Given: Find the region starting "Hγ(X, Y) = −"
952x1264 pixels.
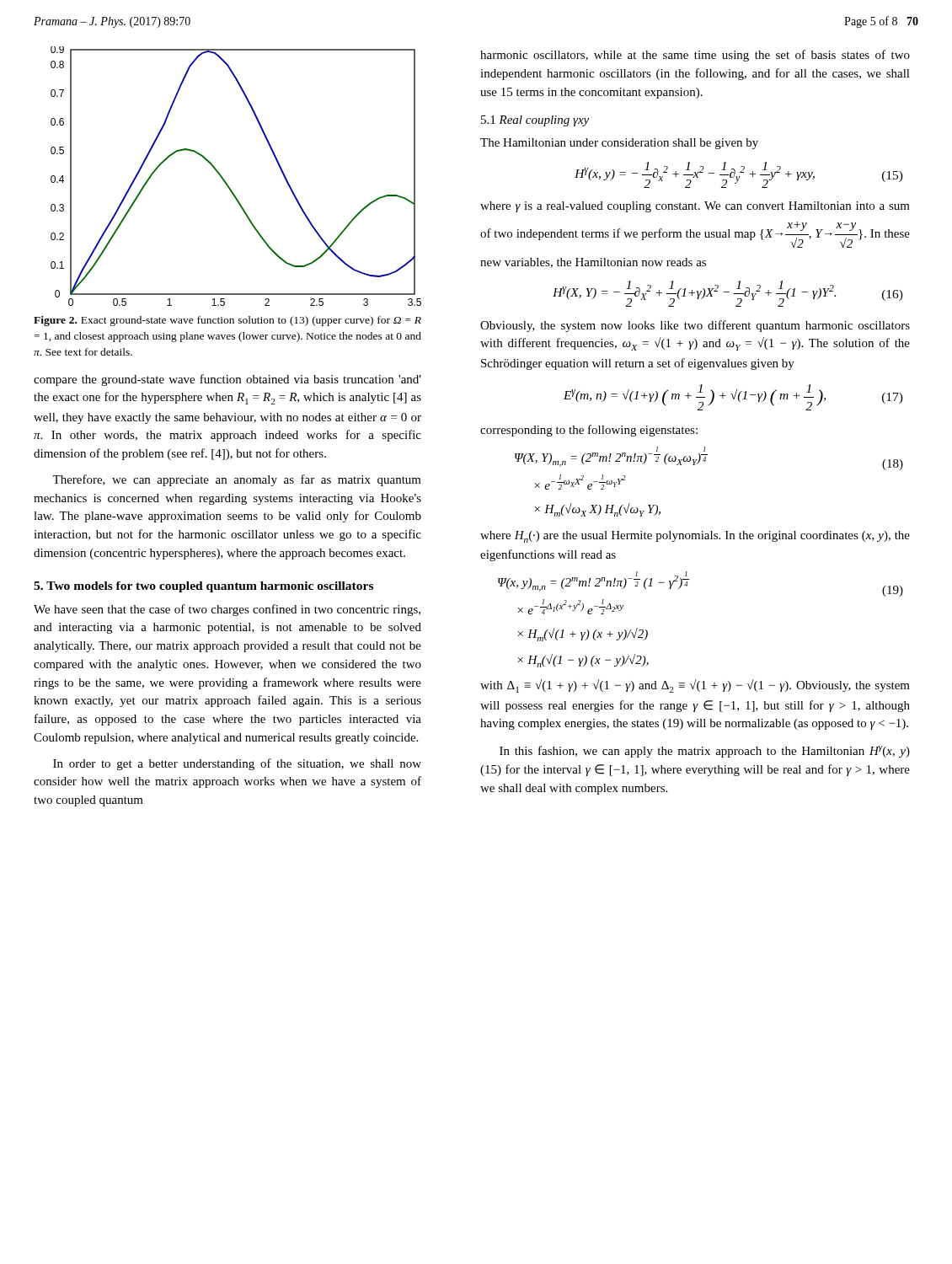Looking at the screenshot, I should pos(695,294).
